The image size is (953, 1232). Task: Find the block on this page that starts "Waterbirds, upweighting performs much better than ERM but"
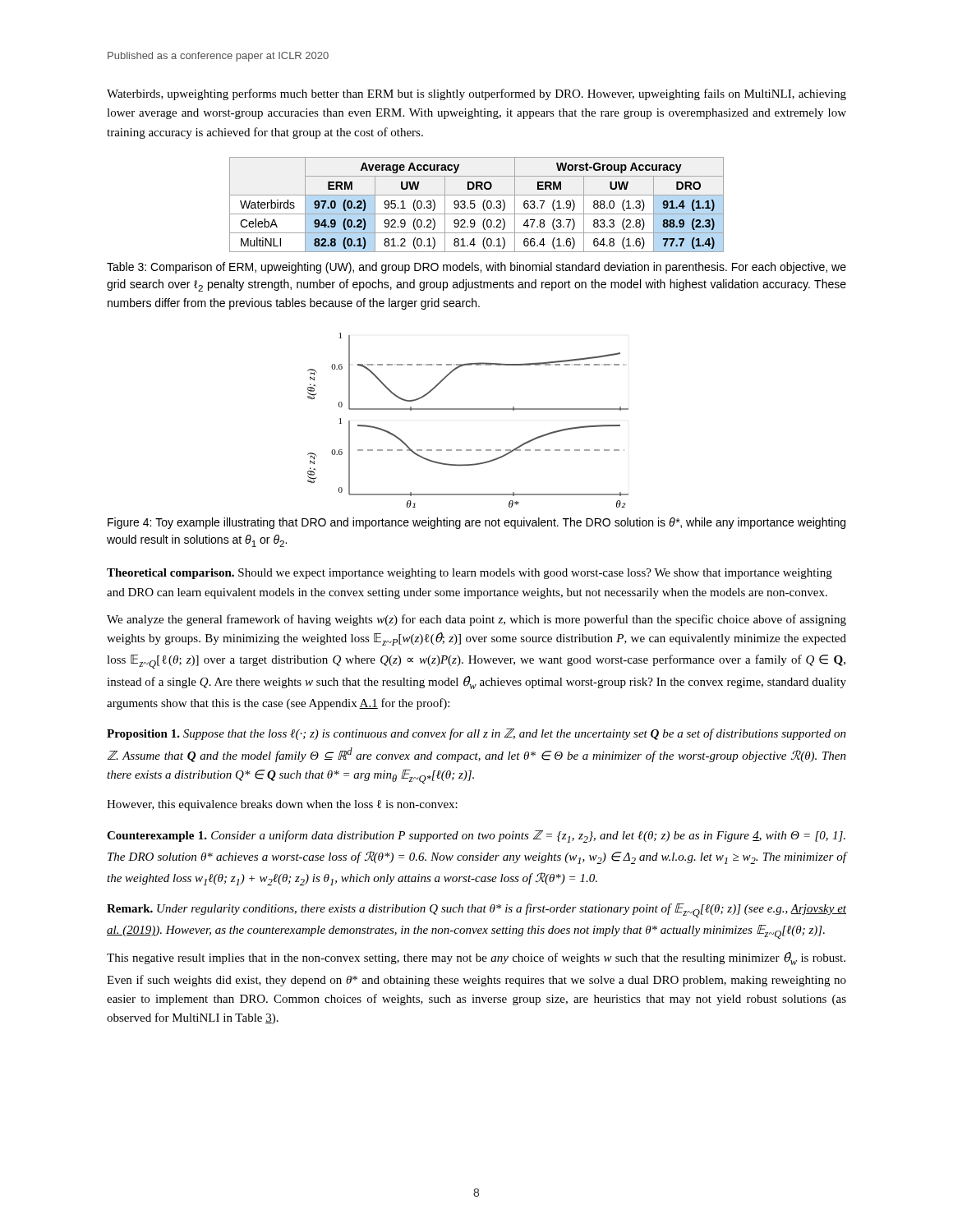476,113
